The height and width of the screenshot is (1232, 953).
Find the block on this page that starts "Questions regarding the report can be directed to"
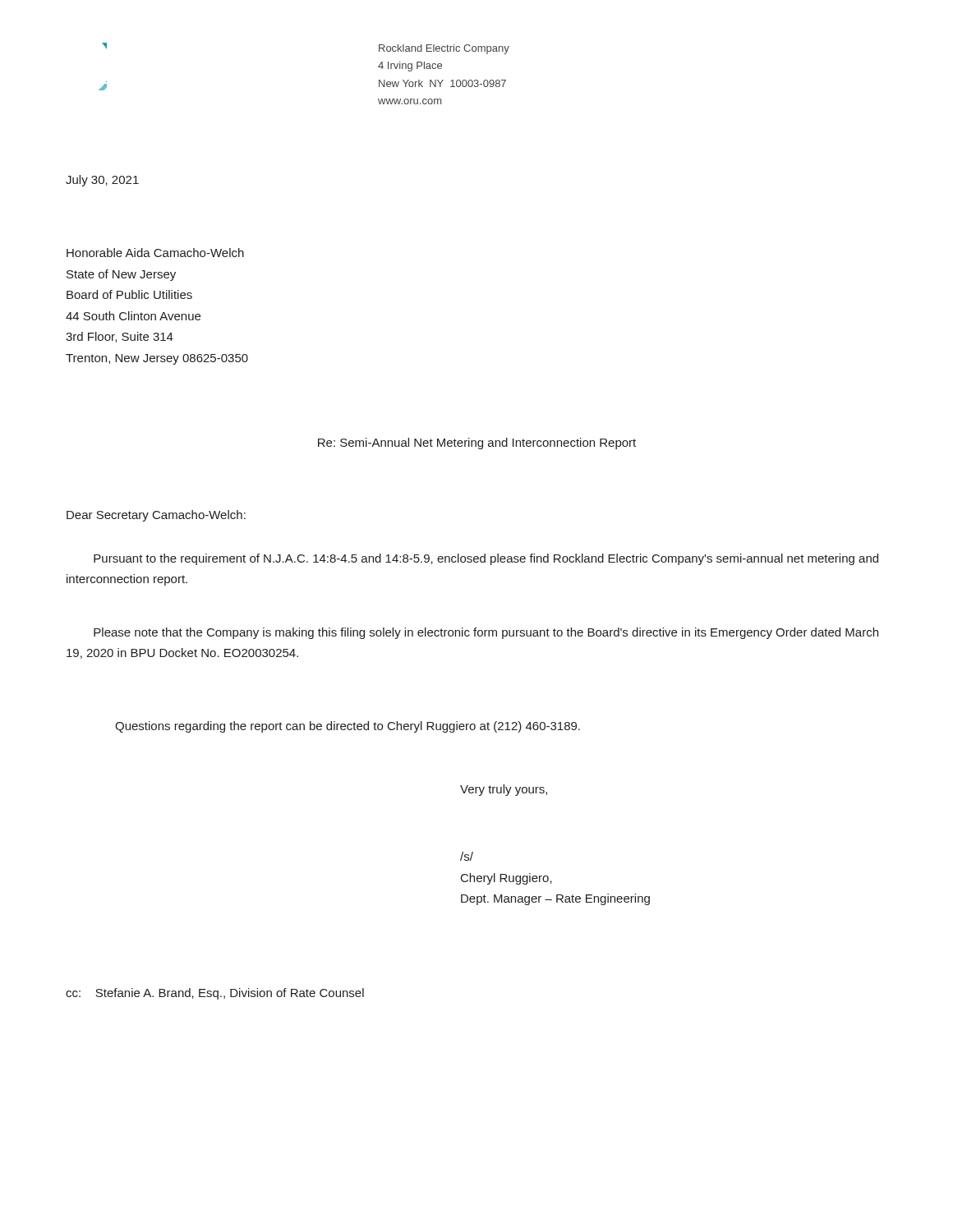pos(348,726)
